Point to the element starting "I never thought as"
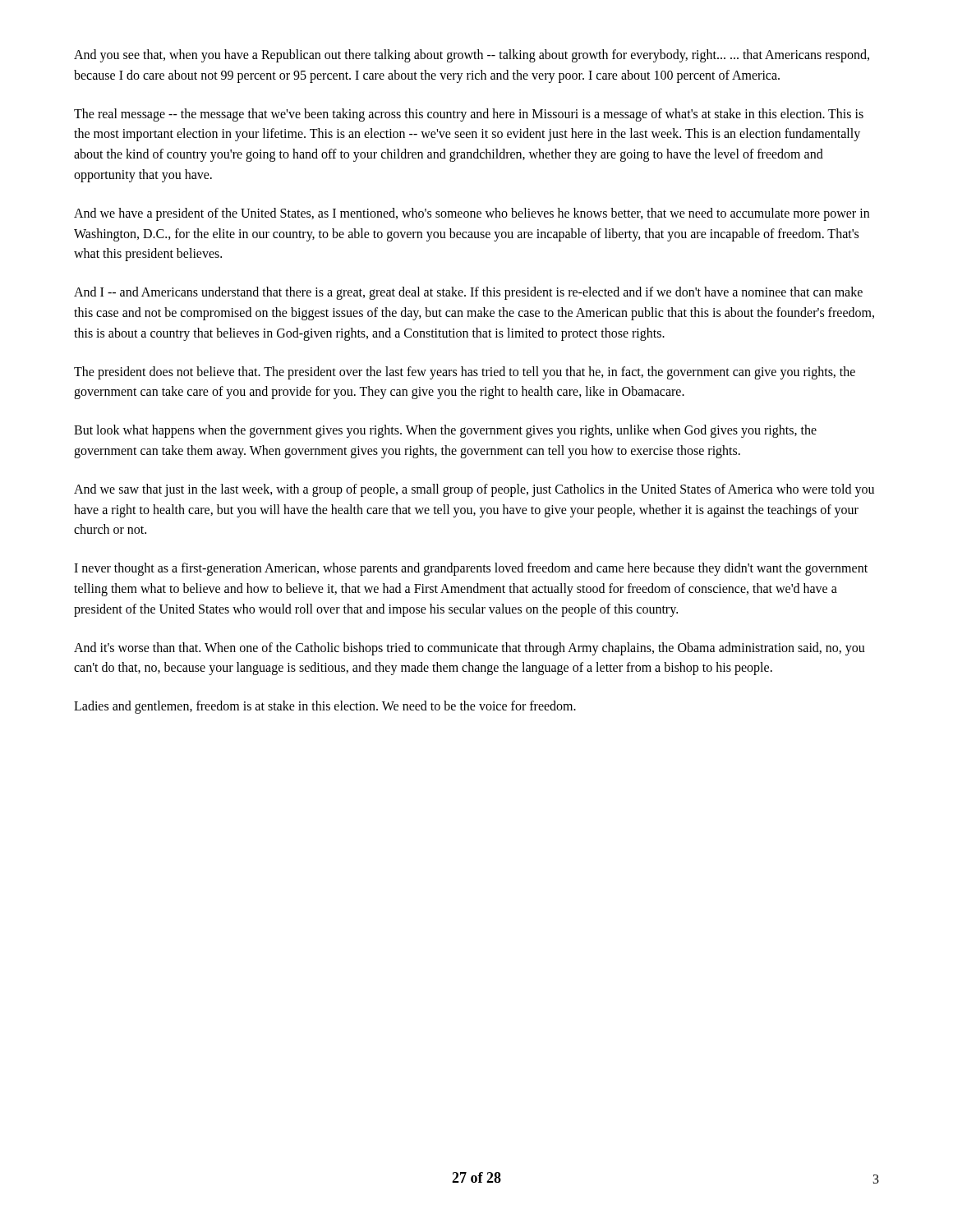 tap(471, 588)
